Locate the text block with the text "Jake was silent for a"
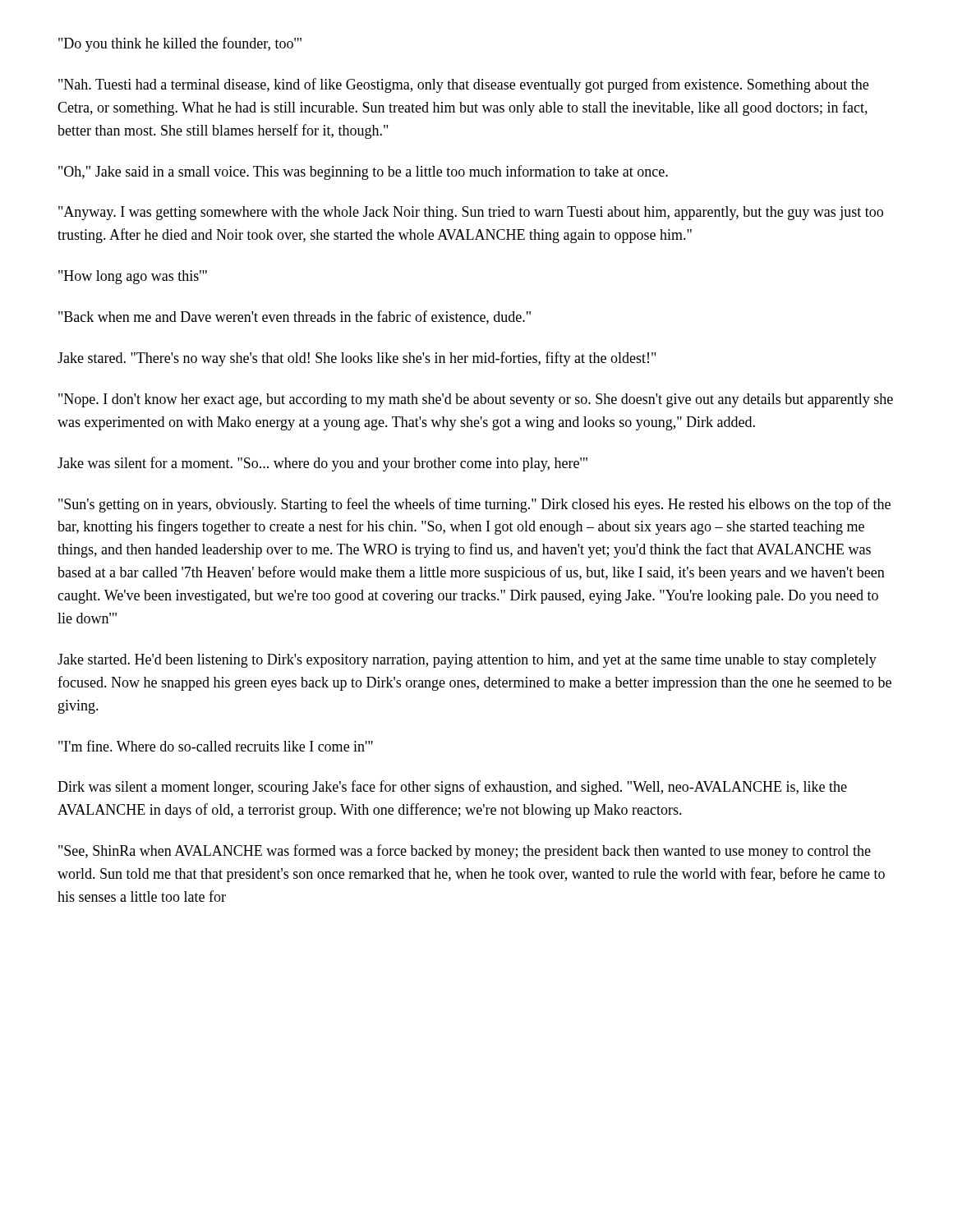Screen dimensions: 1232x953 coord(323,463)
